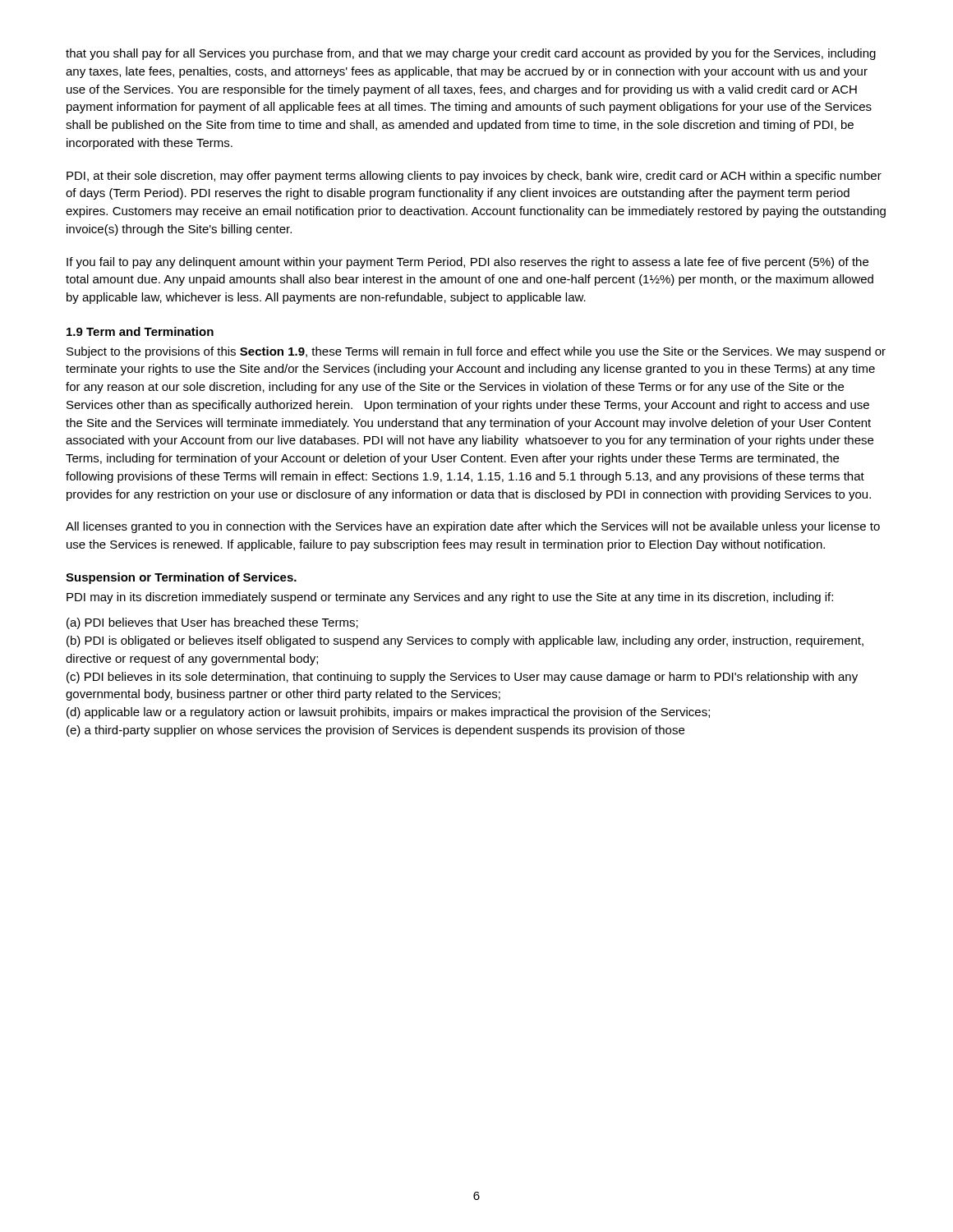
Task: Locate the passage starting "(c) PDI believes in its sole determination, that"
Action: pos(462,685)
